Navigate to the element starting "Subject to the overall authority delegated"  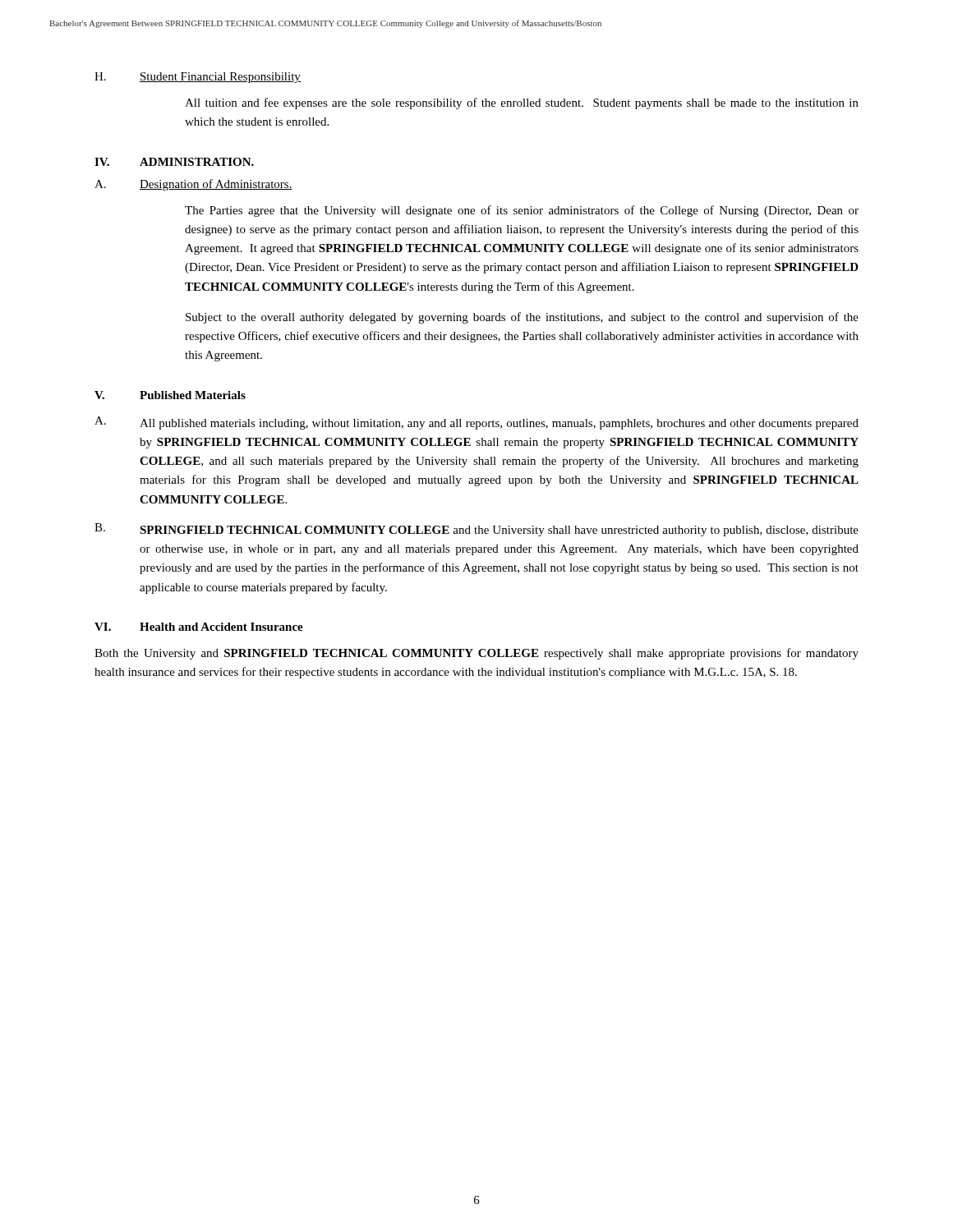tap(522, 336)
